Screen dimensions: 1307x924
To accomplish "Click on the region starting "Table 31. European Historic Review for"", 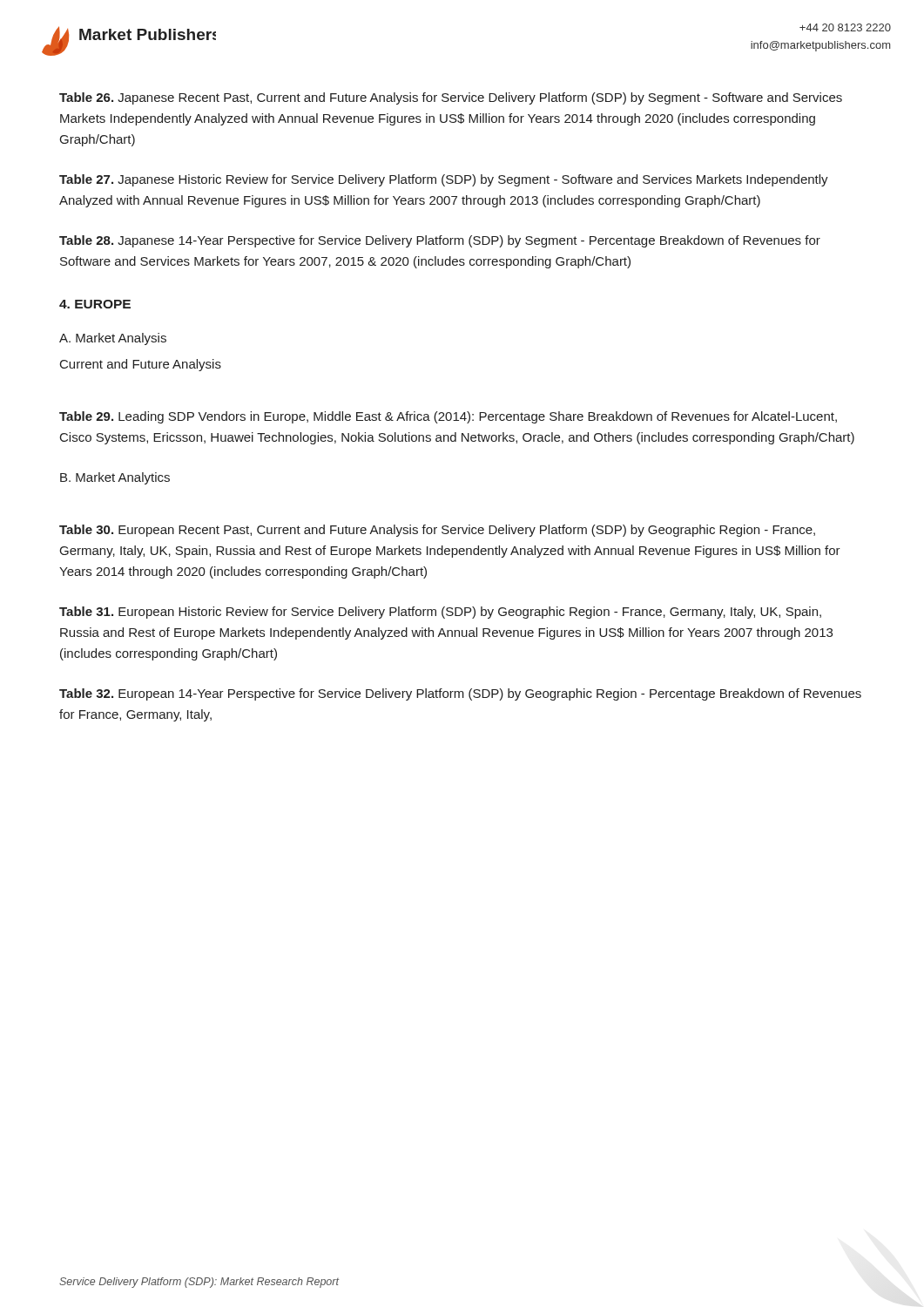I will pyautogui.click(x=446, y=632).
